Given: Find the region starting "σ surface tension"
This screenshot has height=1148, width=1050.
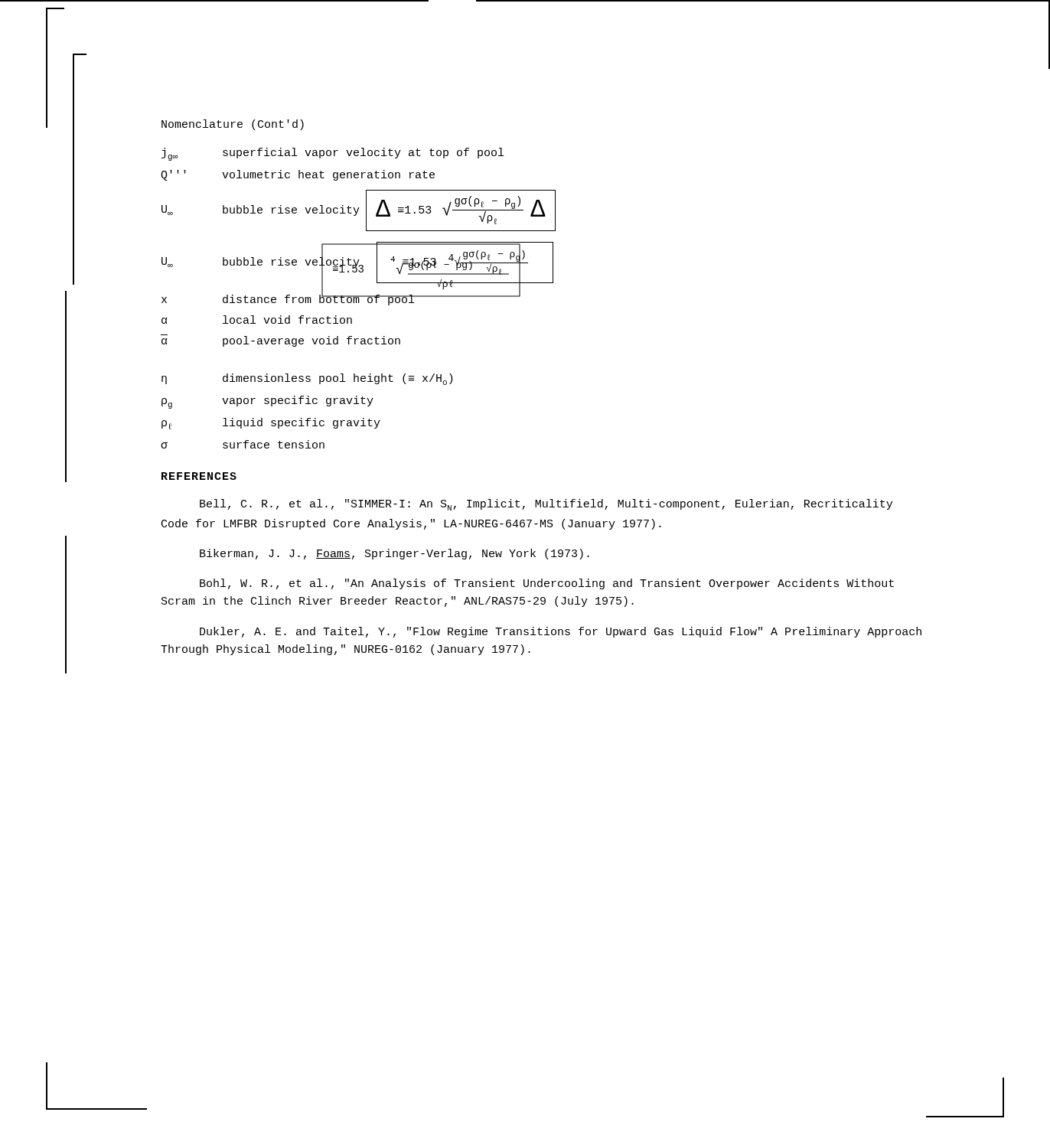Looking at the screenshot, I should click(243, 446).
